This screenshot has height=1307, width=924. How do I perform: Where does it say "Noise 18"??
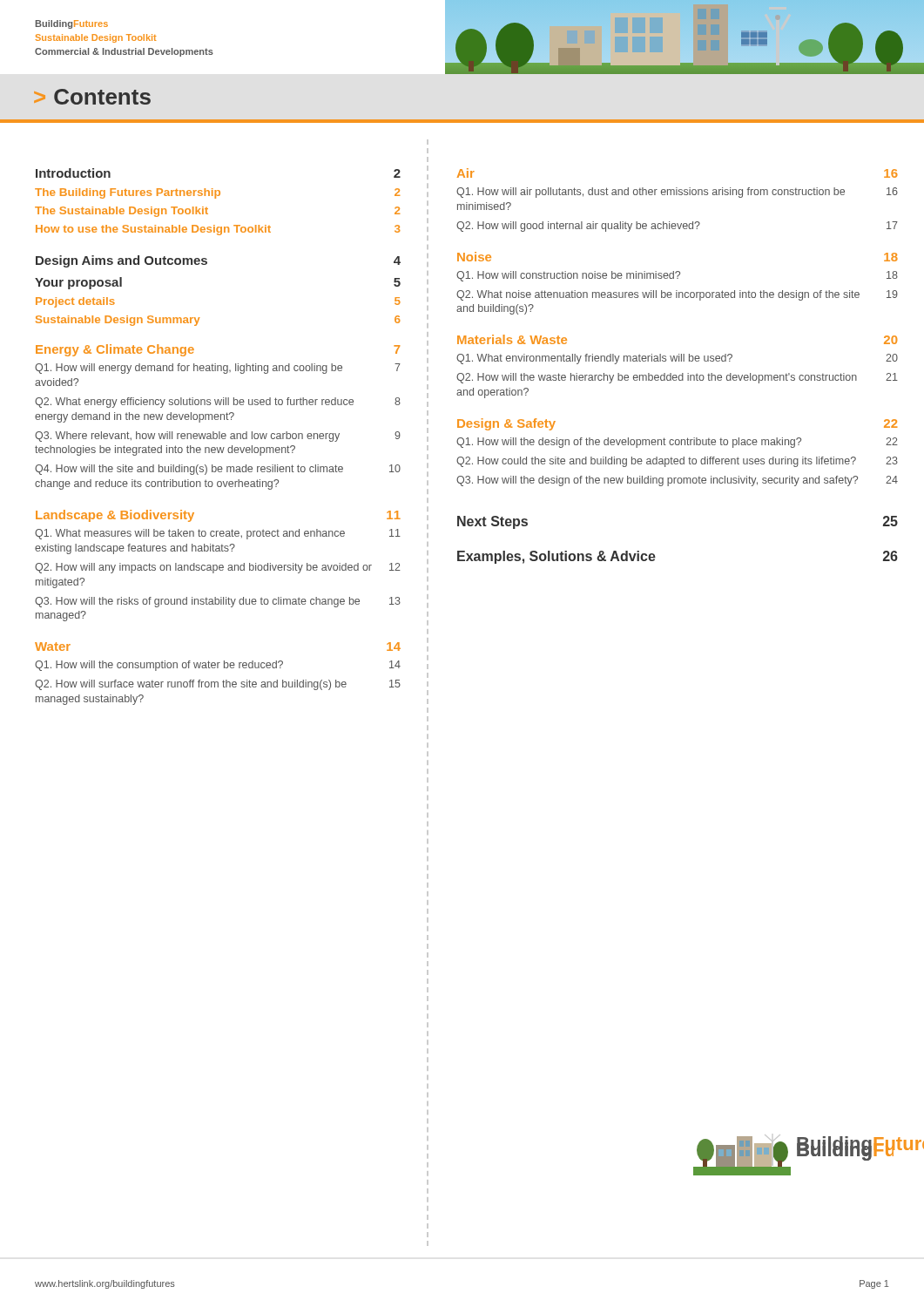pos(475,257)
